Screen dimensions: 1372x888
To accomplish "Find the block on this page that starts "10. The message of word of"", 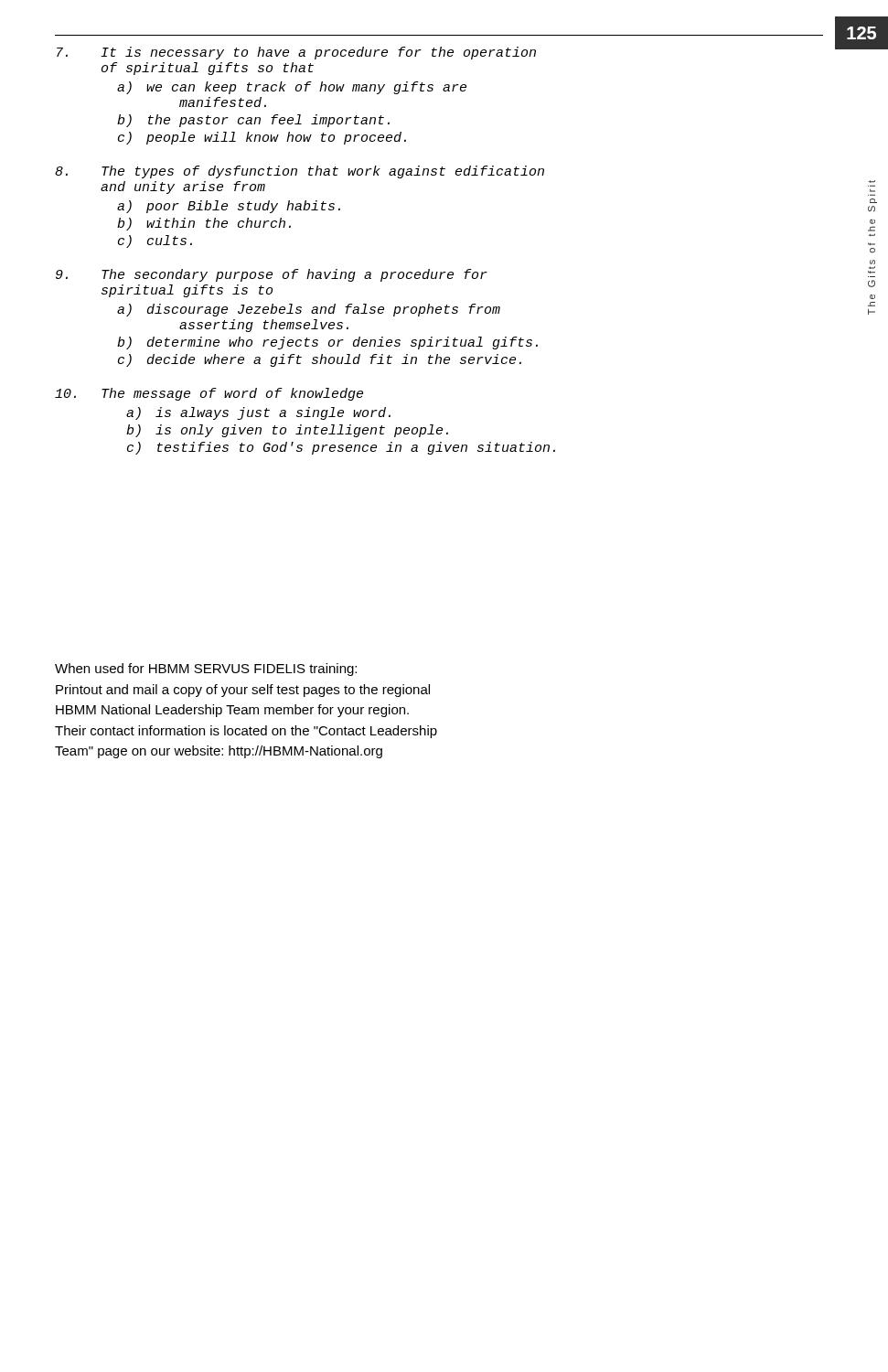I will point(448,422).
